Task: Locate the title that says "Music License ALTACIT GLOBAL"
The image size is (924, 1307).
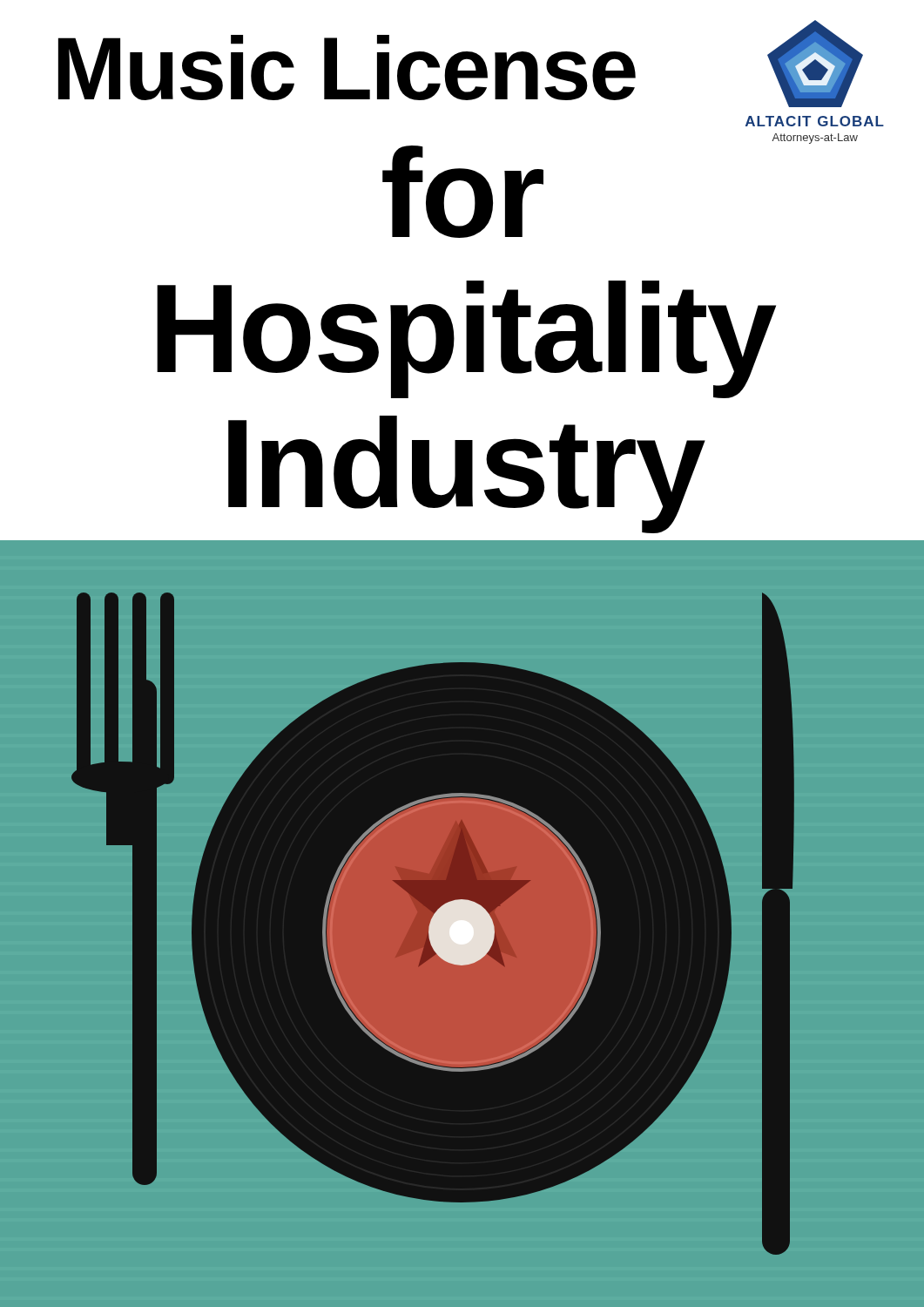Action: [462, 275]
